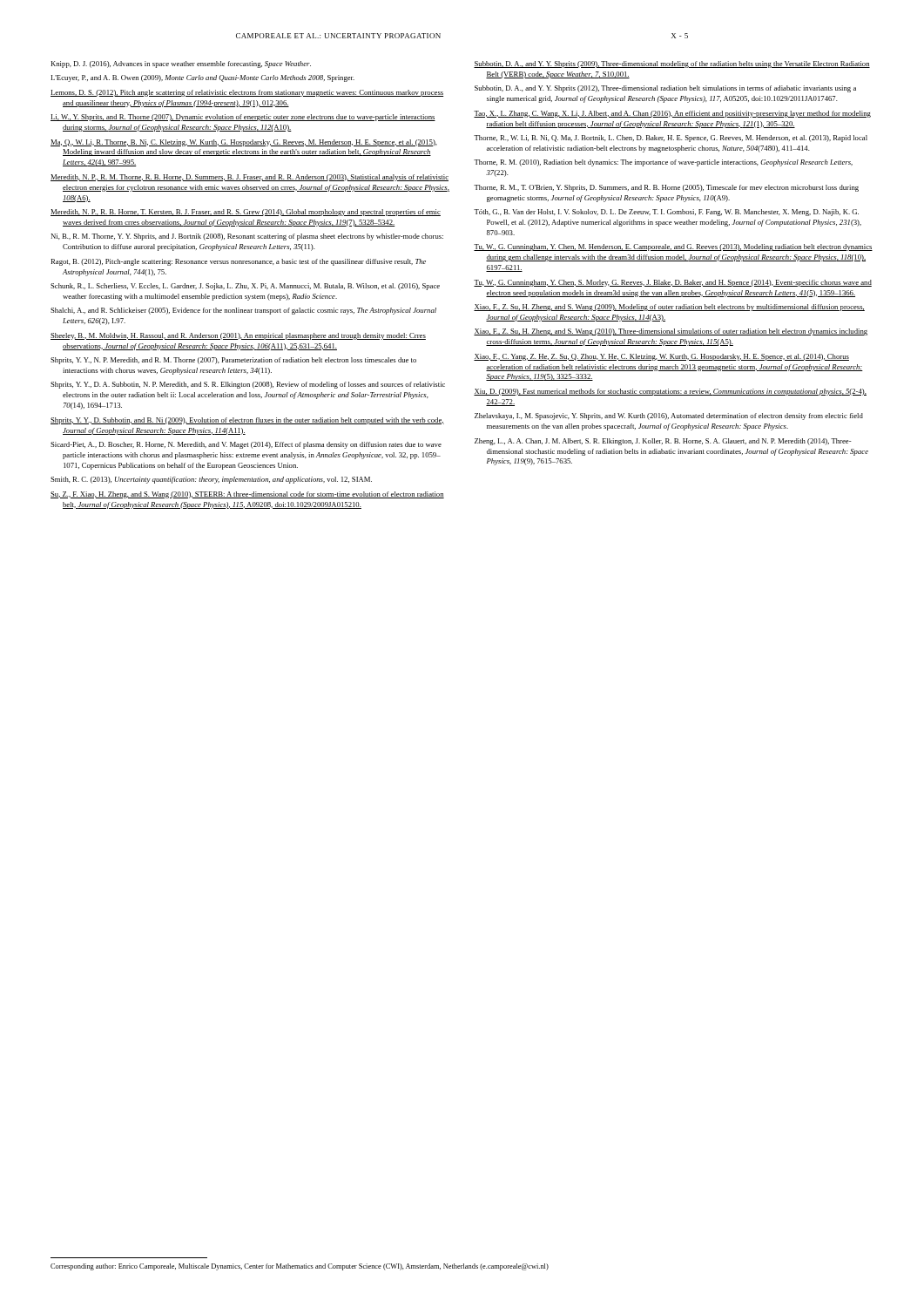The image size is (924, 1307).
Task: Click the passage that begins "Li, W., Y. Shprits, and"
Action: pyautogui.click(x=243, y=122)
